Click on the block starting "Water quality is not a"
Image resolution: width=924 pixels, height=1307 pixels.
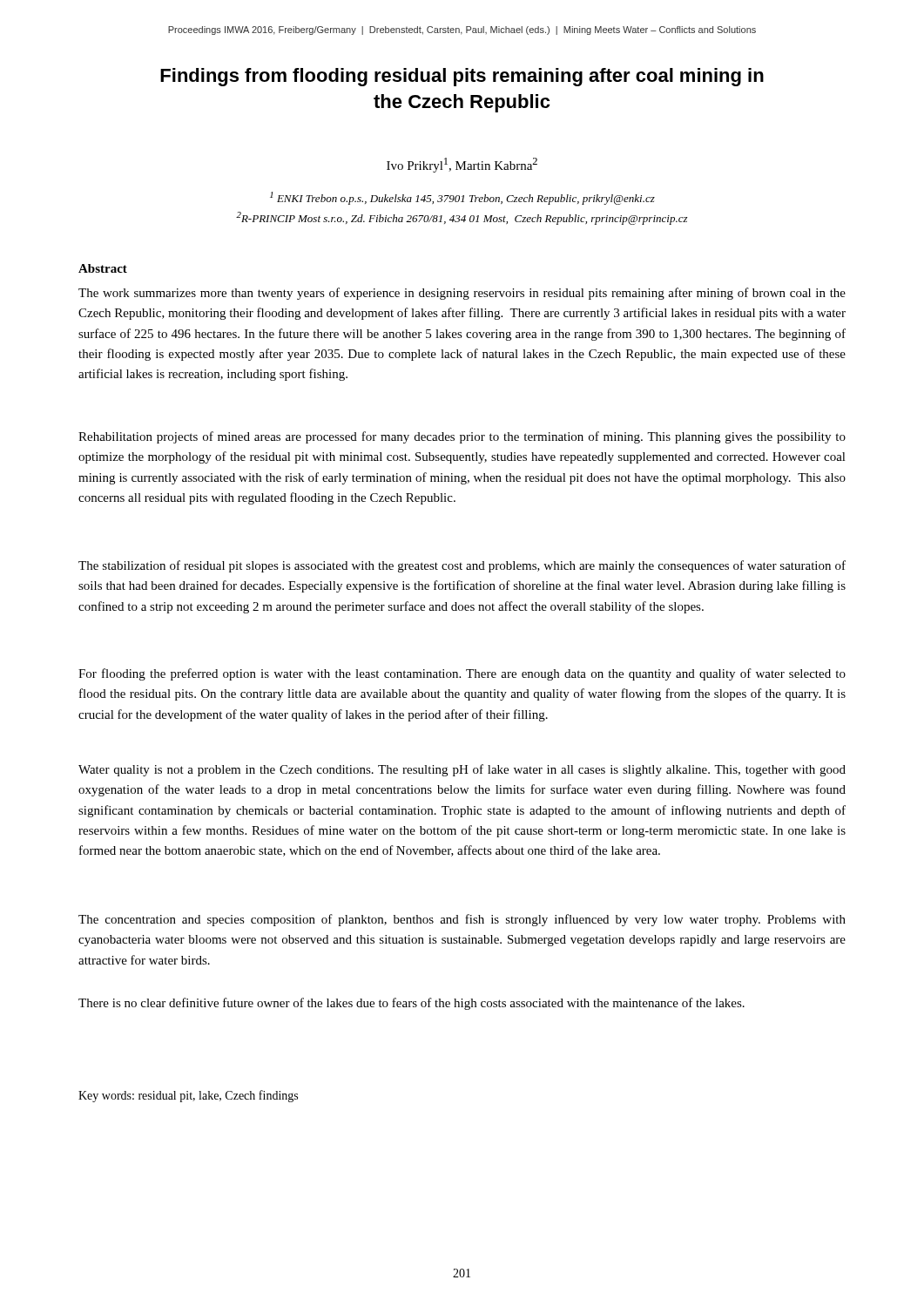(x=462, y=810)
